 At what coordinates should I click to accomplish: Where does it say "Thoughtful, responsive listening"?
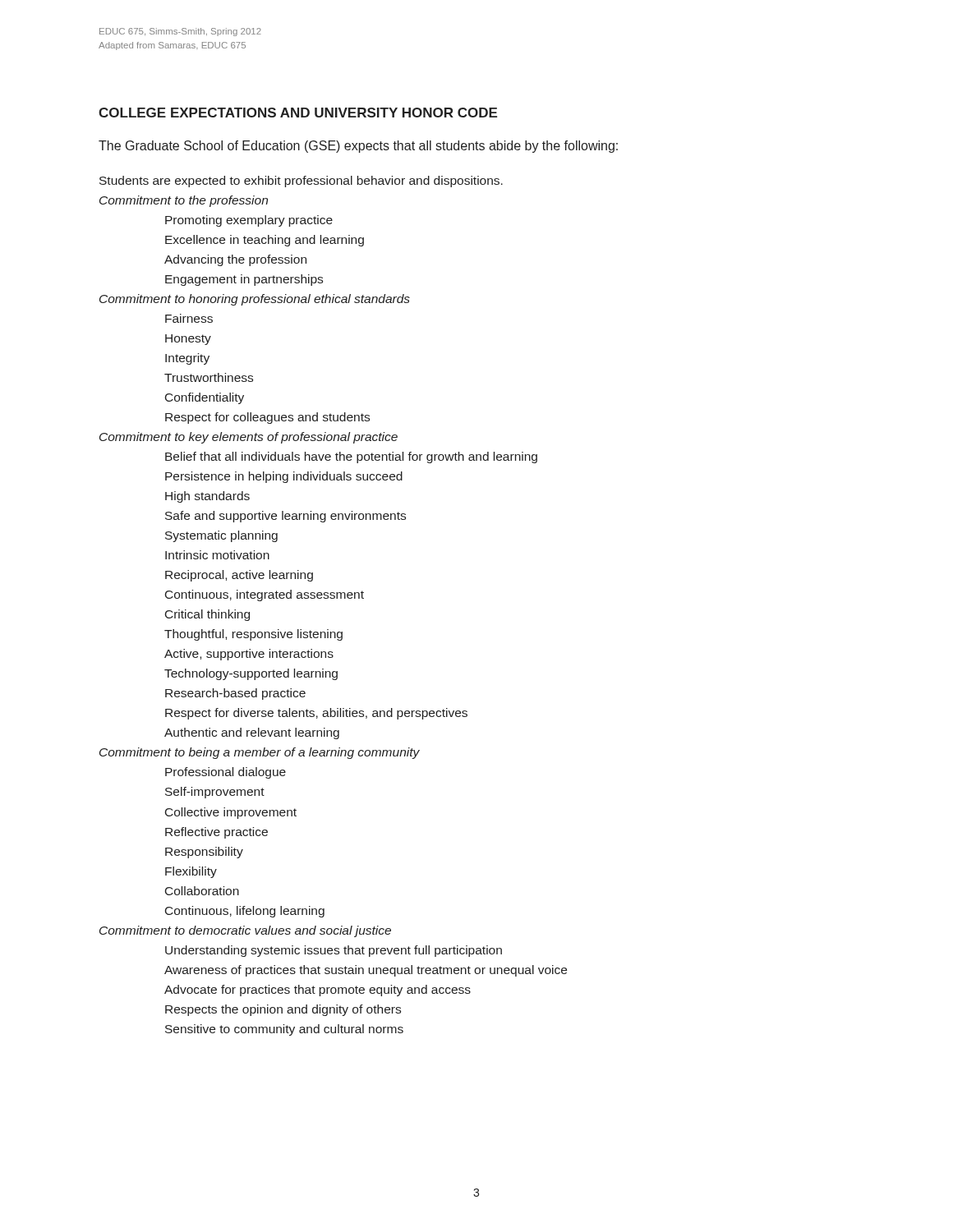[254, 634]
